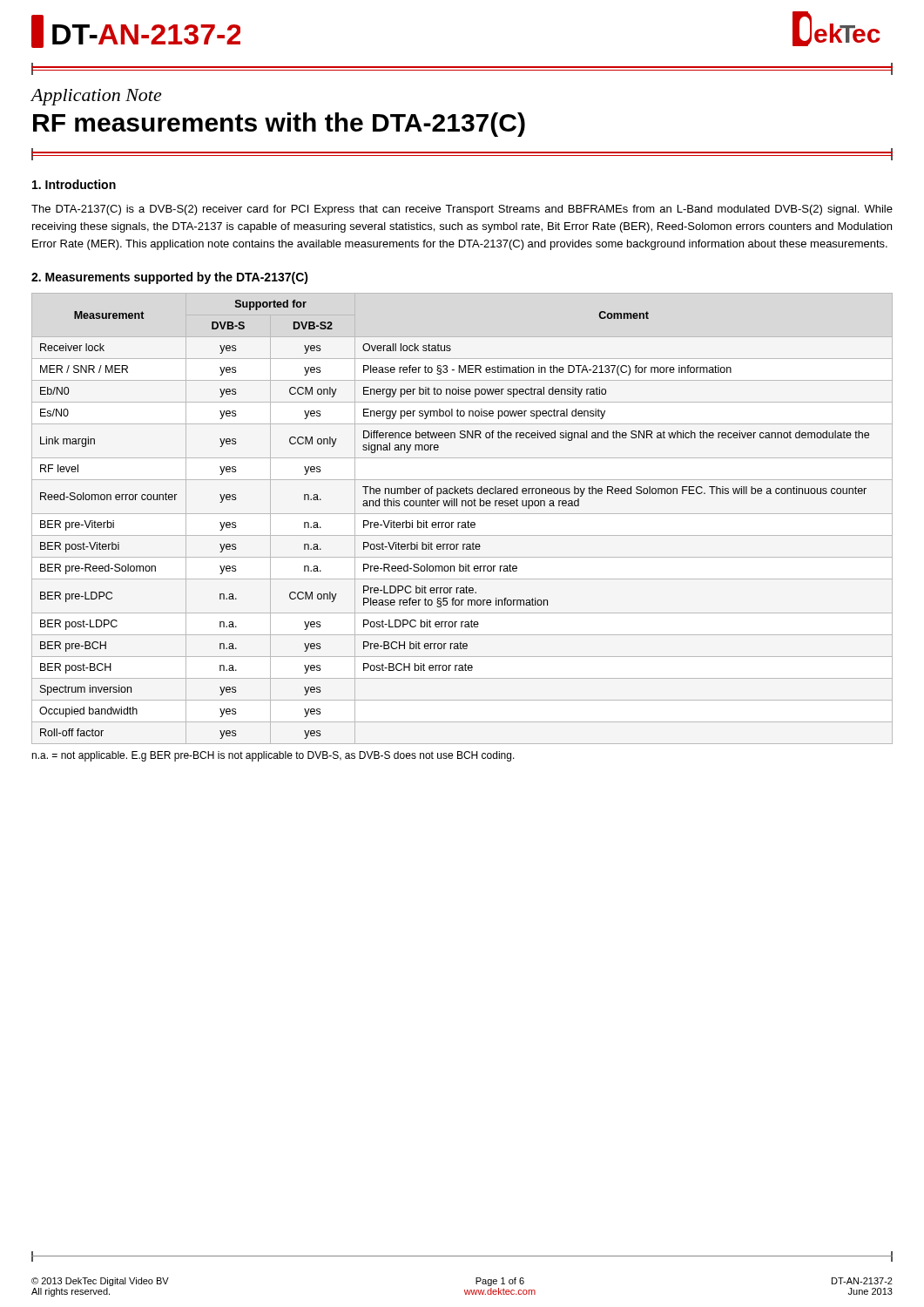
Task: Point to the passage starting "Application Note RF measurements"
Action: (x=462, y=111)
